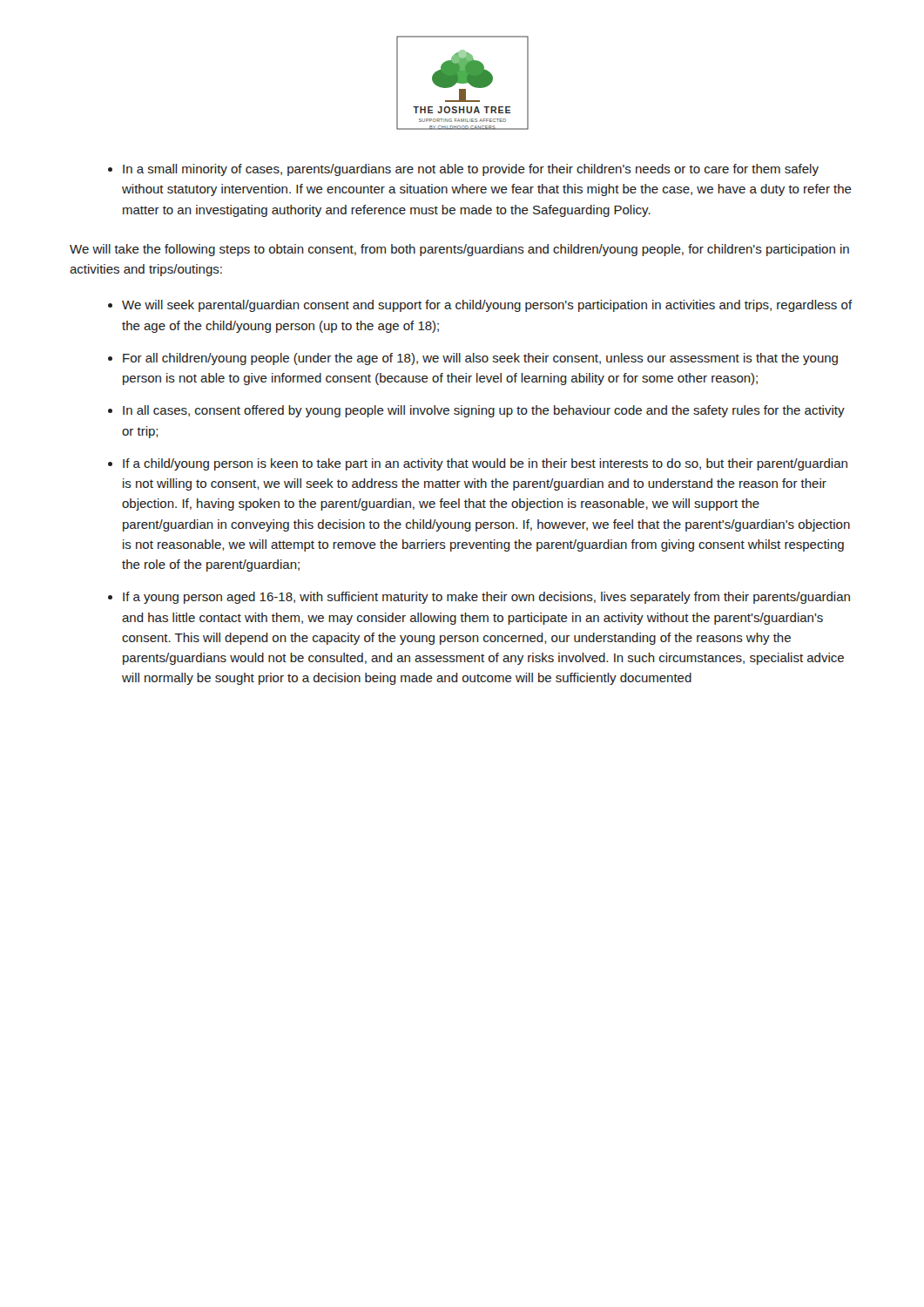Find the region starting "In a small"

(x=488, y=189)
